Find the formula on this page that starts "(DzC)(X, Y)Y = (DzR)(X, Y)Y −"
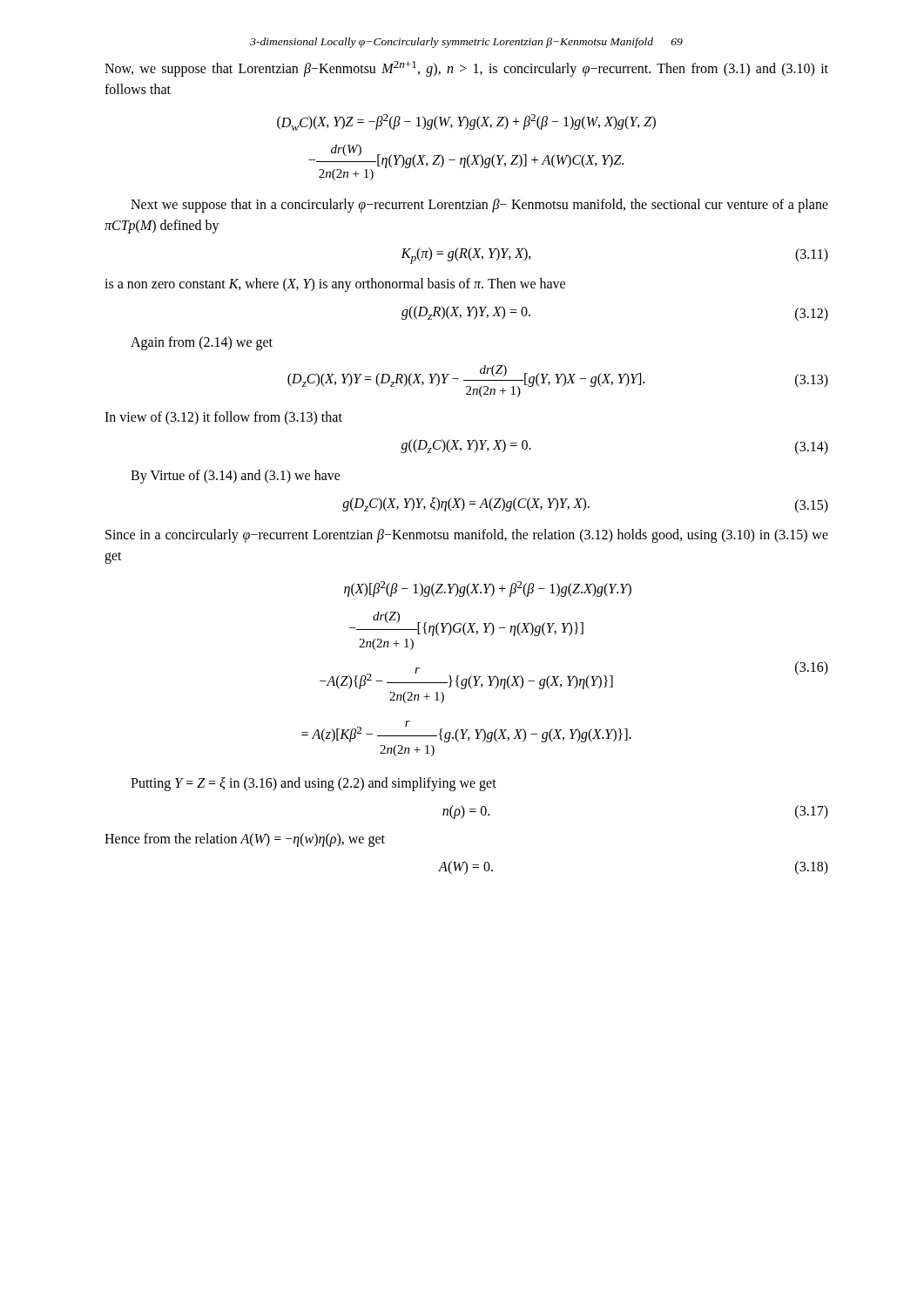This screenshot has height=1307, width=924. (558, 380)
